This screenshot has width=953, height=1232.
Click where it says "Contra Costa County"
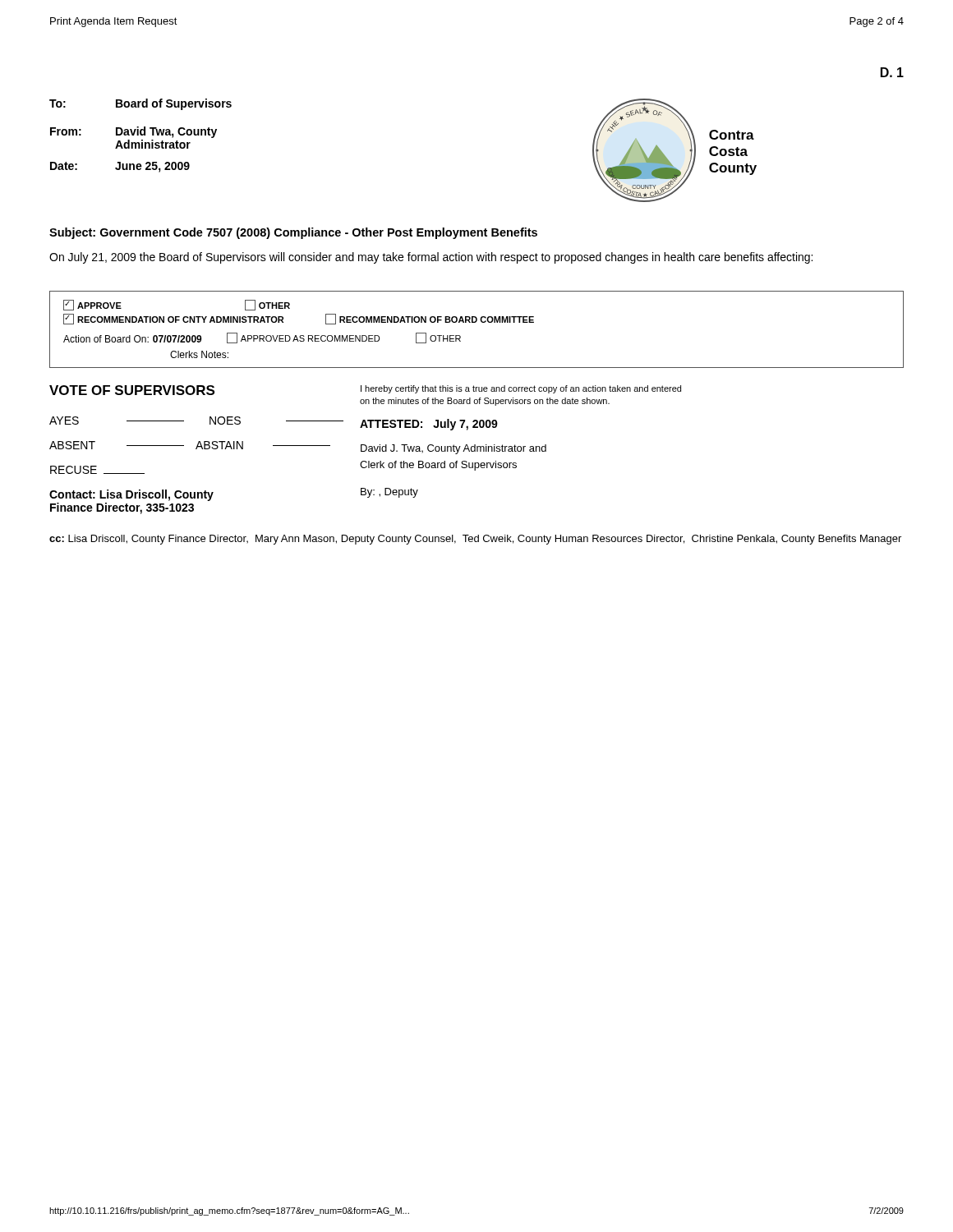click(x=733, y=152)
